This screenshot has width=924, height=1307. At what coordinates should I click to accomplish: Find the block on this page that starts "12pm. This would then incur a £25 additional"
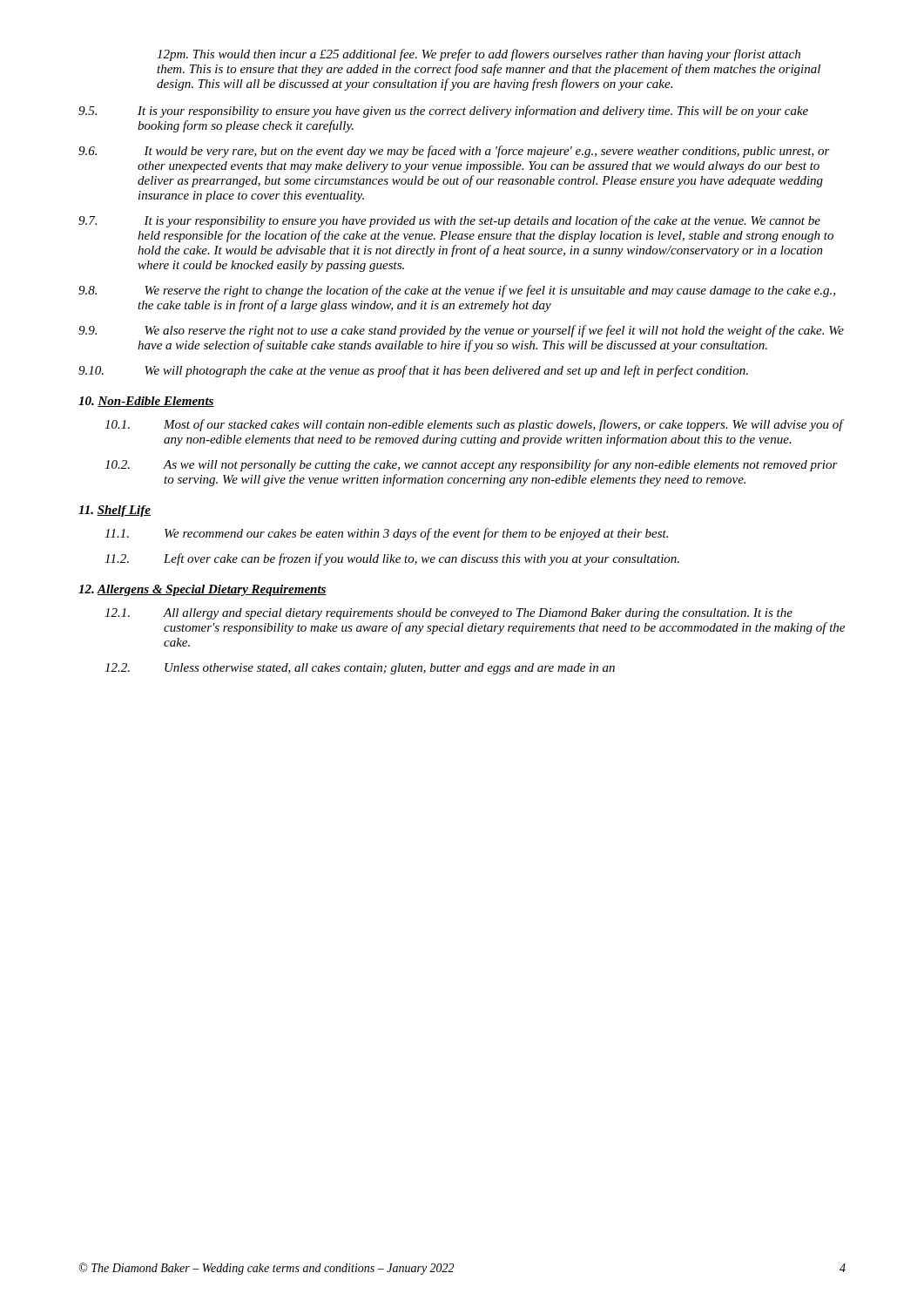point(489,69)
